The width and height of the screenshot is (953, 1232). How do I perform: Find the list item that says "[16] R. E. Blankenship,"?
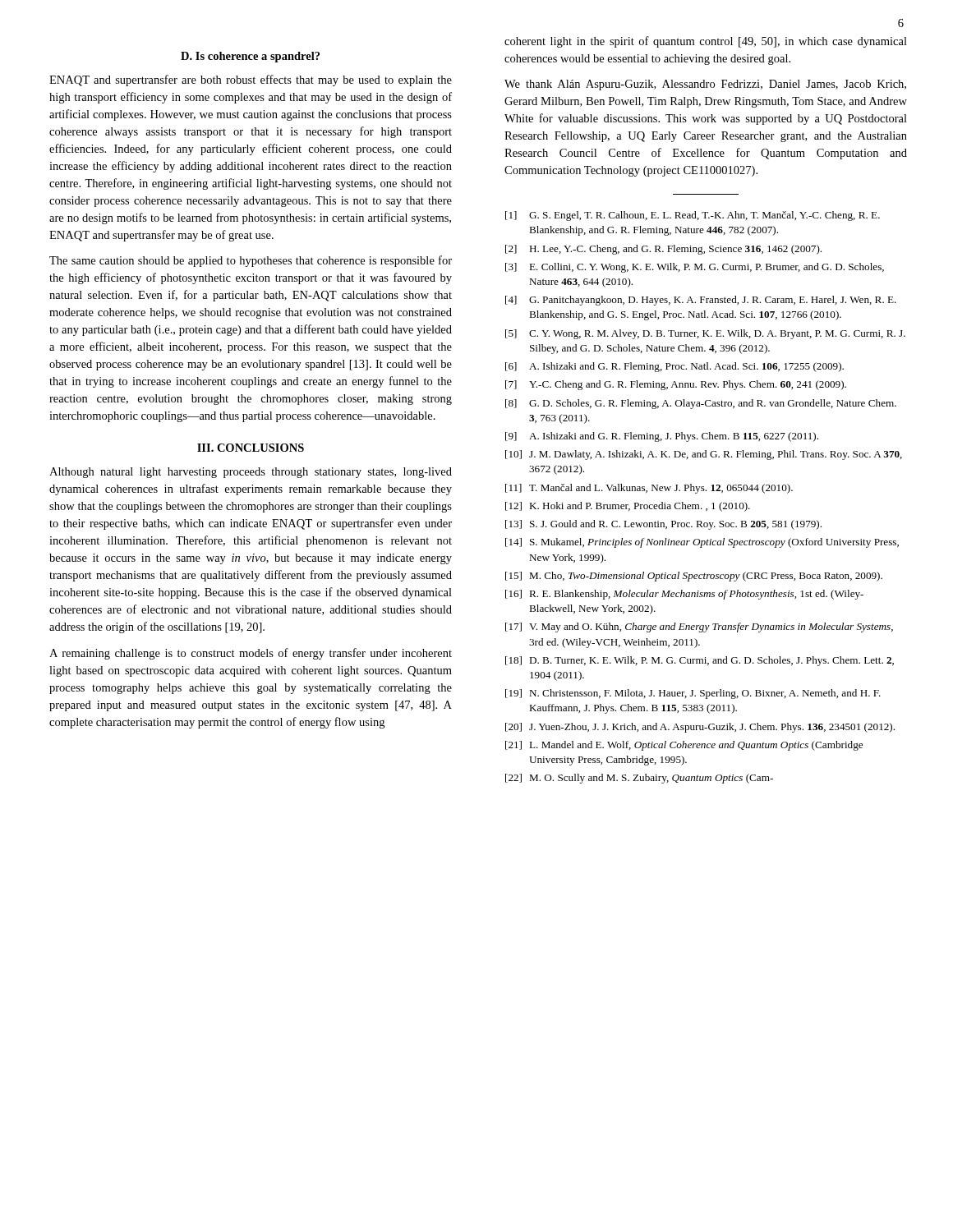pos(706,601)
